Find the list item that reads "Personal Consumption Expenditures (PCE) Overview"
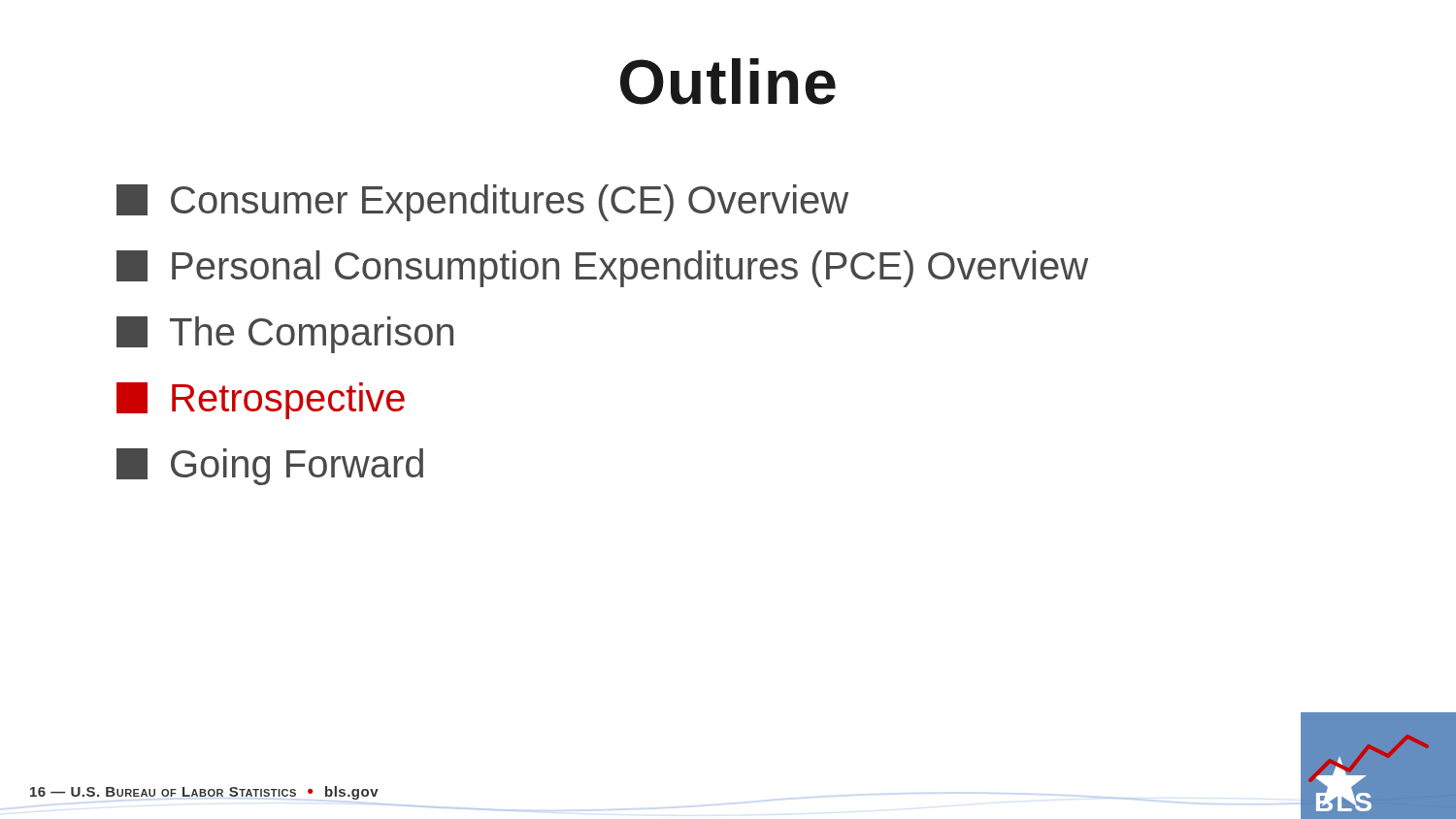 point(602,266)
